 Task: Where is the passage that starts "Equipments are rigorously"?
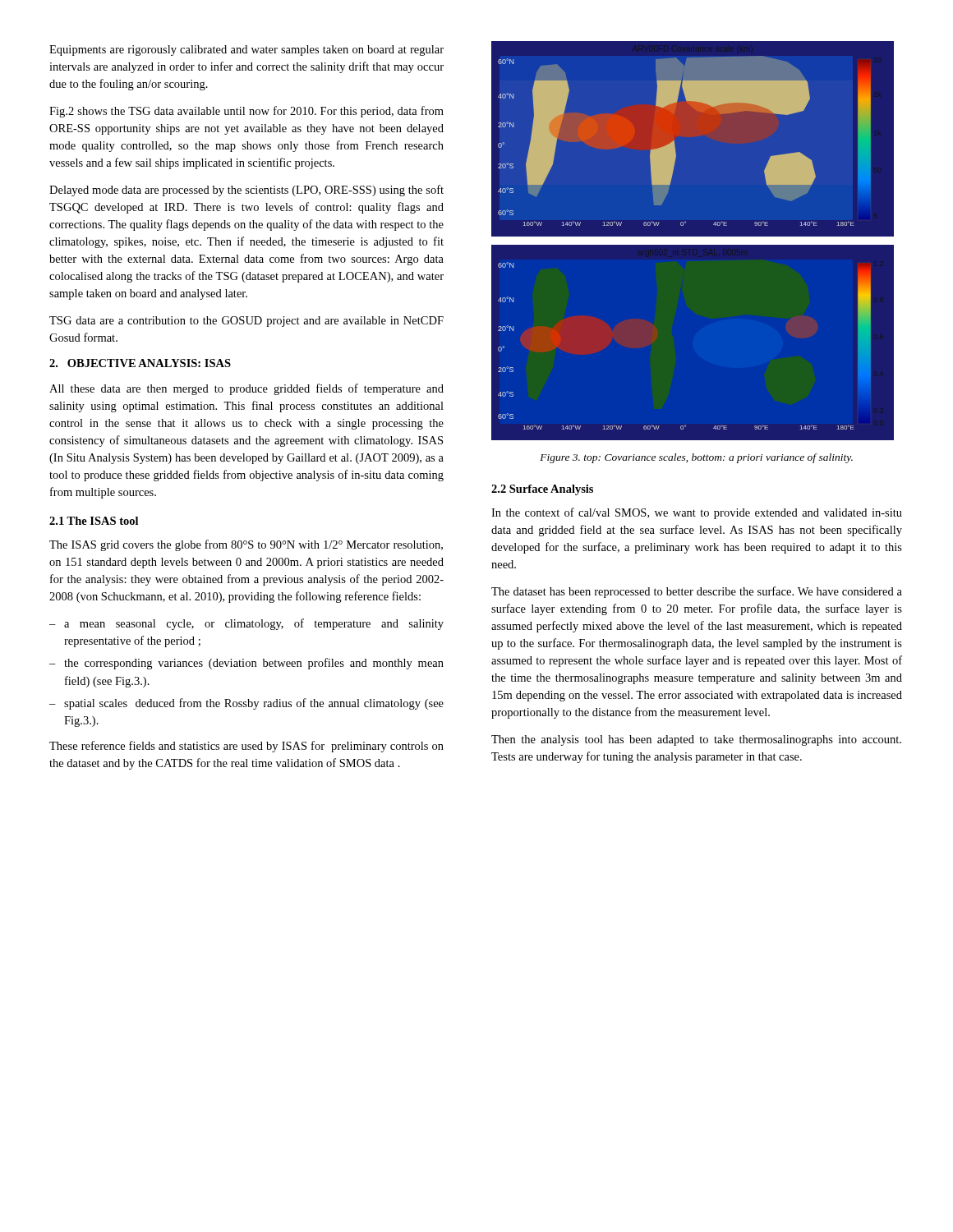[x=246, y=67]
